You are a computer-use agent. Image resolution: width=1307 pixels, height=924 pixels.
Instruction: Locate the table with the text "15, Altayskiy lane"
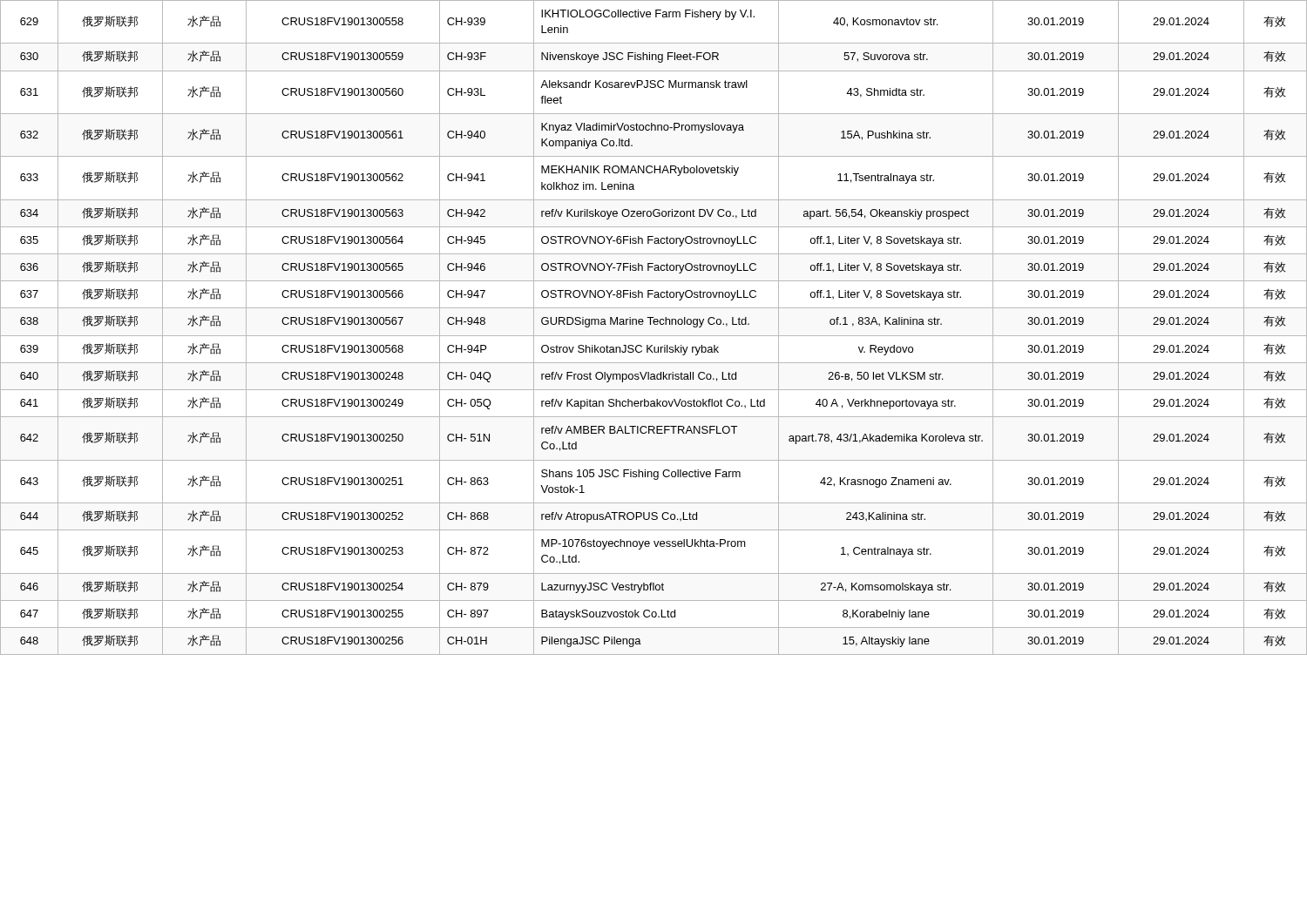tap(654, 327)
